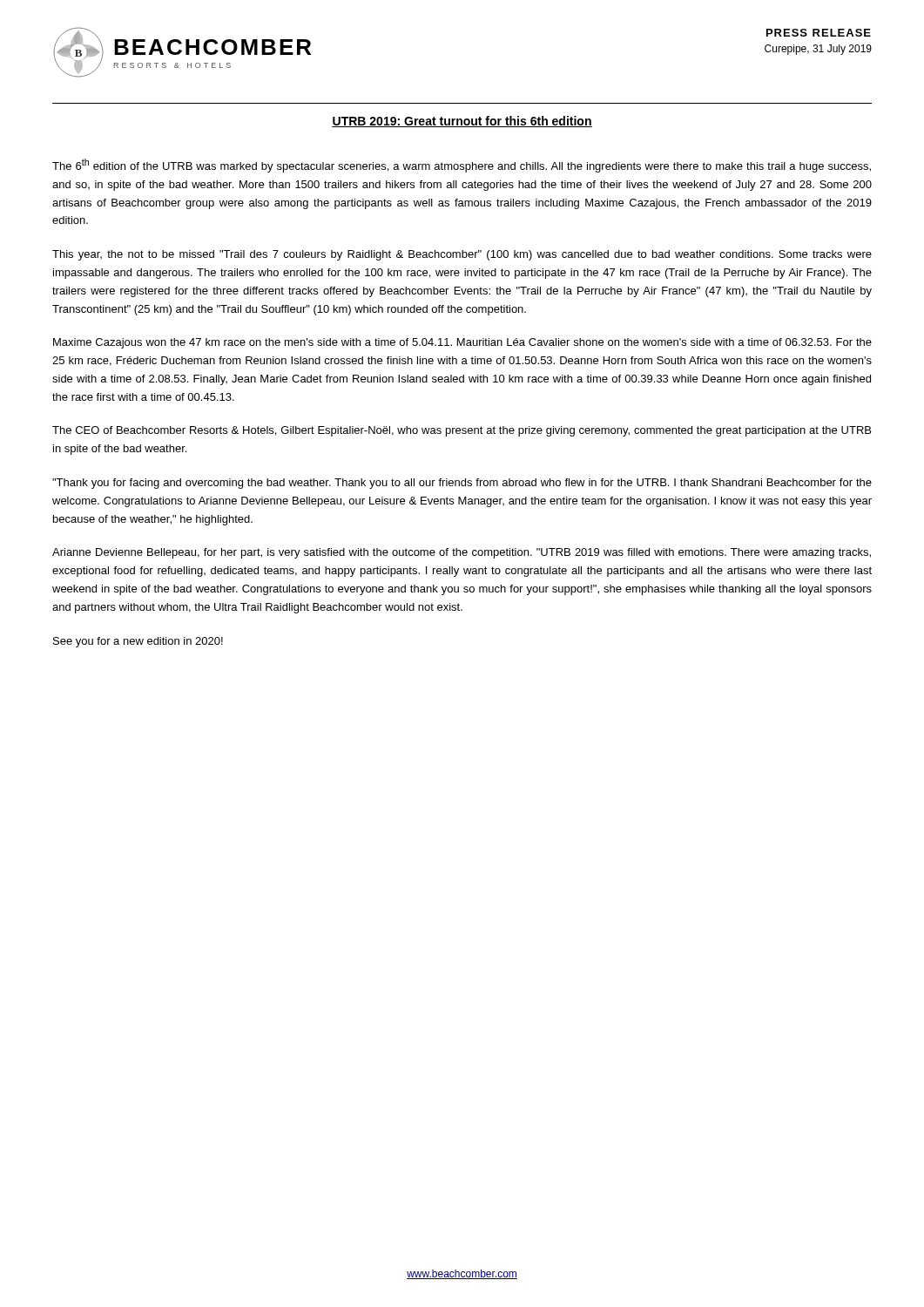
Task: Find the text block that reads "The 6th edition of the UTRB"
Action: 462,192
